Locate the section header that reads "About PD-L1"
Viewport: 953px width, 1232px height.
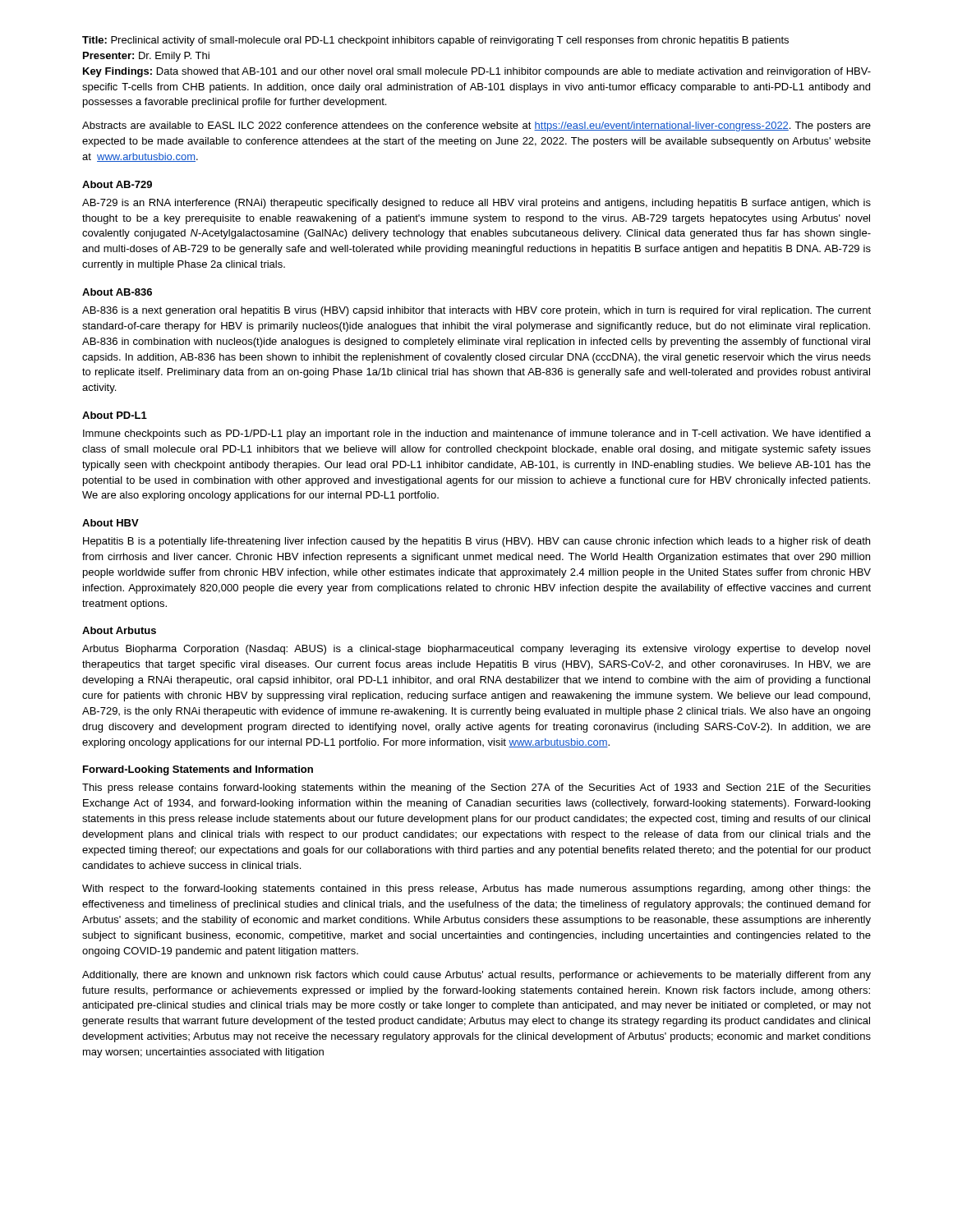click(x=115, y=415)
